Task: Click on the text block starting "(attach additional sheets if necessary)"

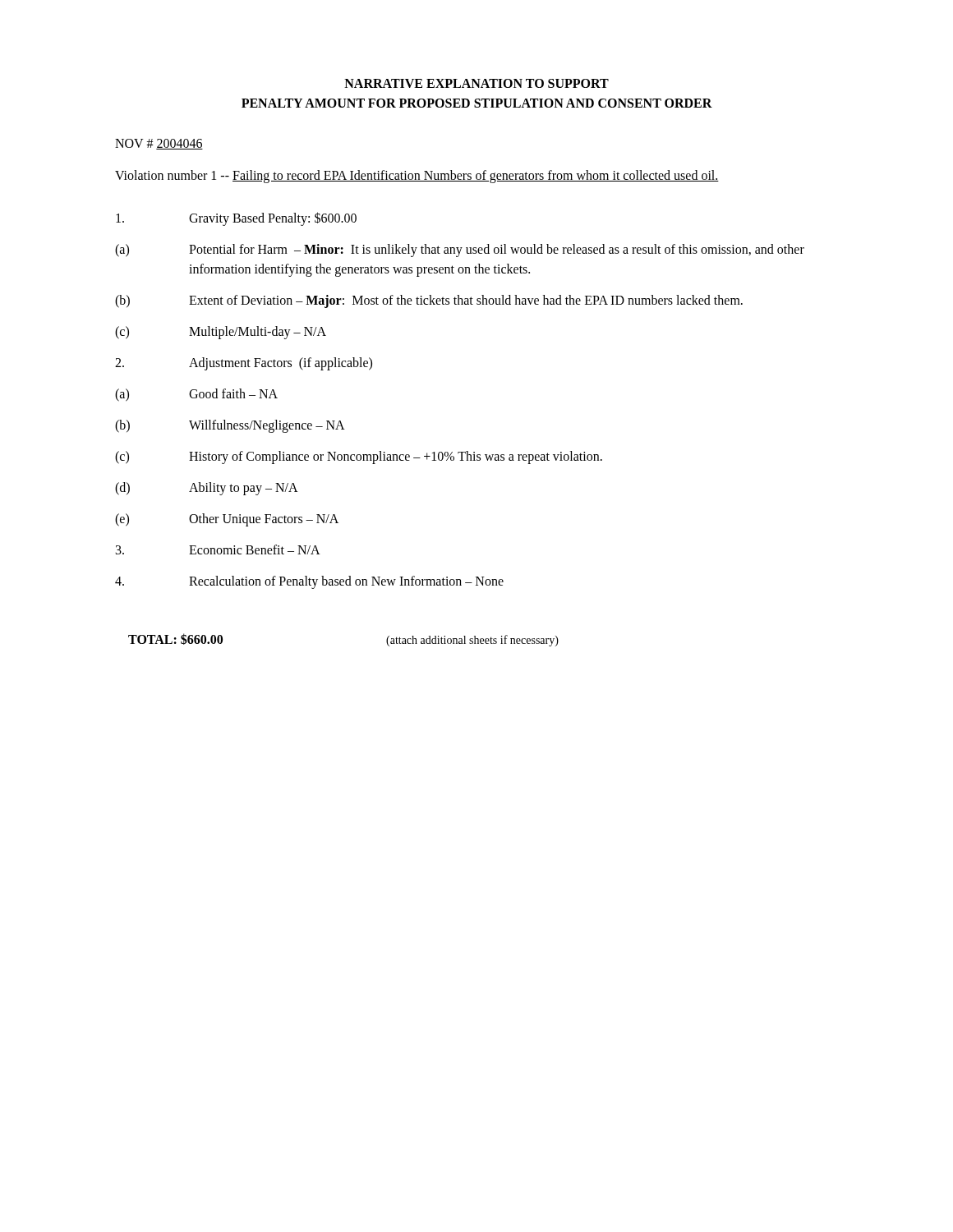Action: [x=472, y=640]
